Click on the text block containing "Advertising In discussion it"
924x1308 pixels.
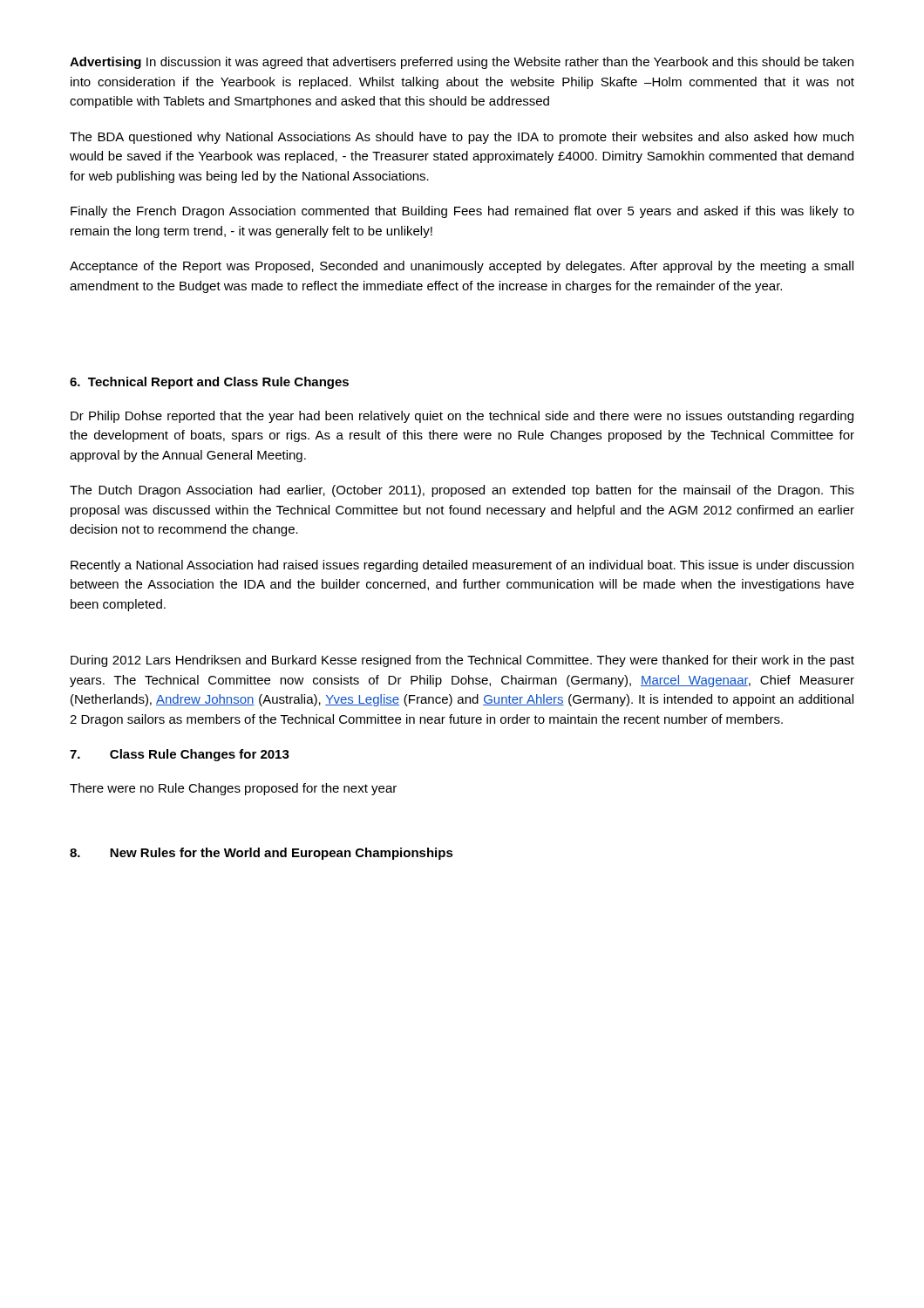click(x=462, y=81)
